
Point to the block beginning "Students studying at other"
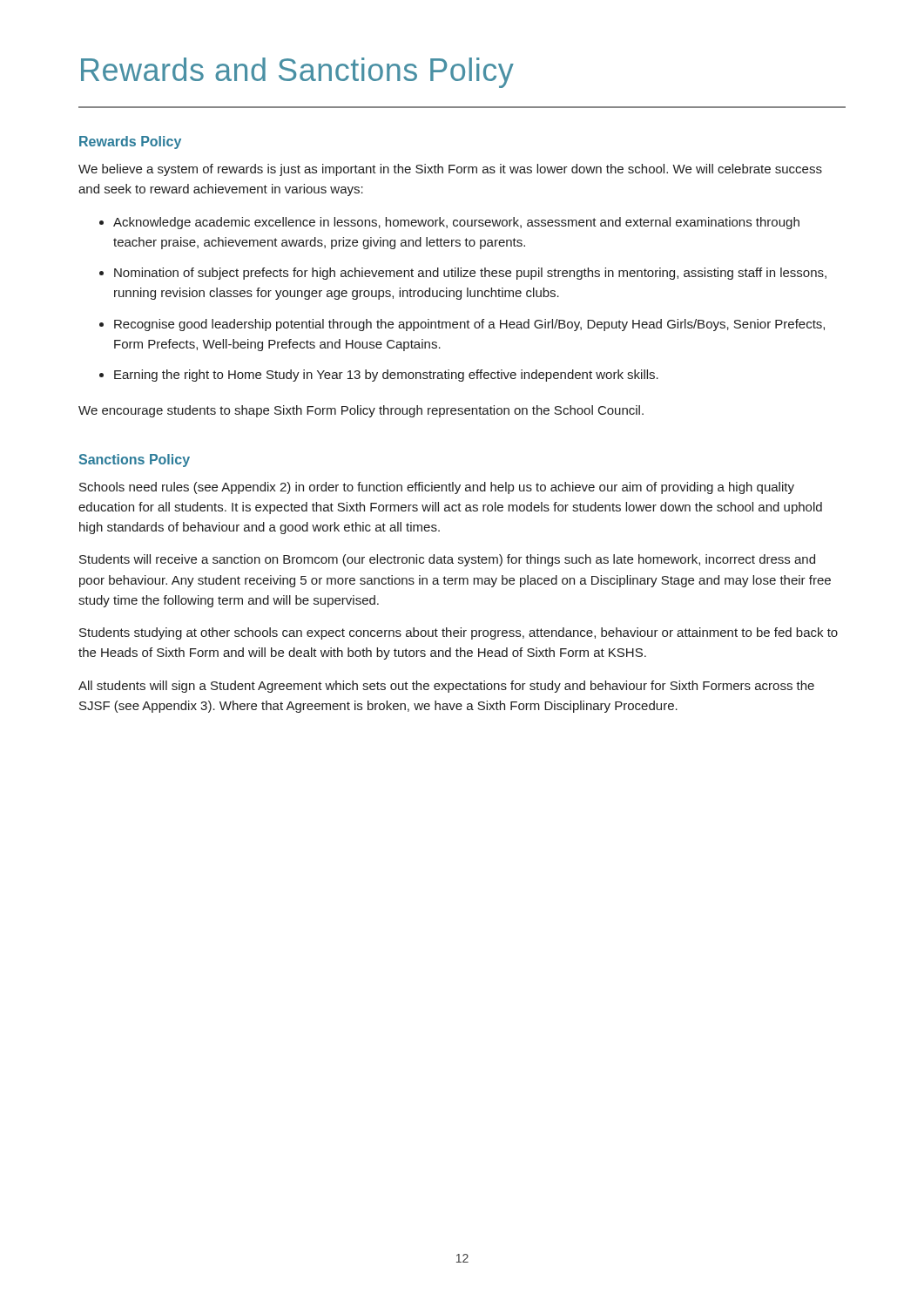coord(462,642)
